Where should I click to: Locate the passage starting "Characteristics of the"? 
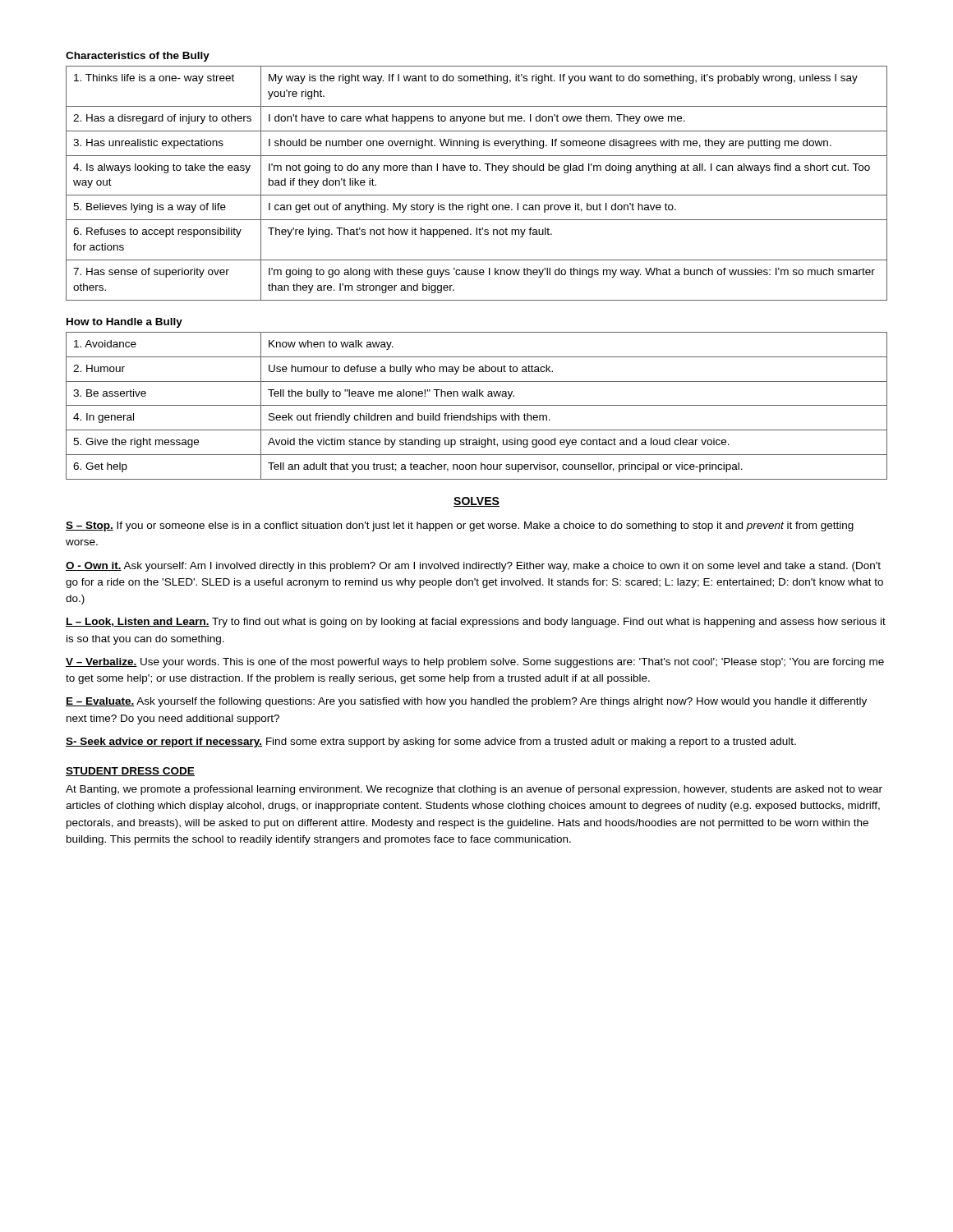click(x=138, y=55)
